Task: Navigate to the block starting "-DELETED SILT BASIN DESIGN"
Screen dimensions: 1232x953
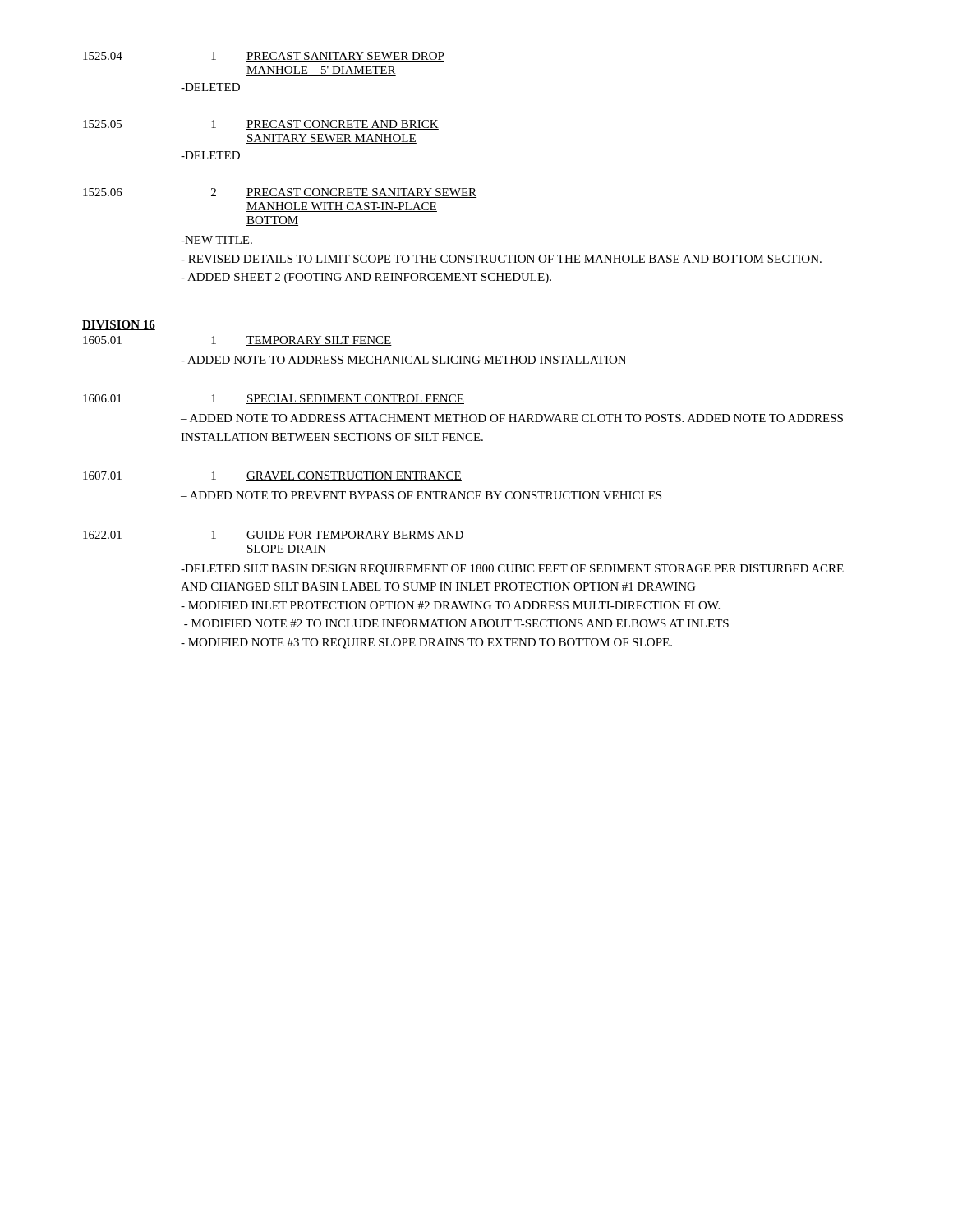Action: [526, 605]
